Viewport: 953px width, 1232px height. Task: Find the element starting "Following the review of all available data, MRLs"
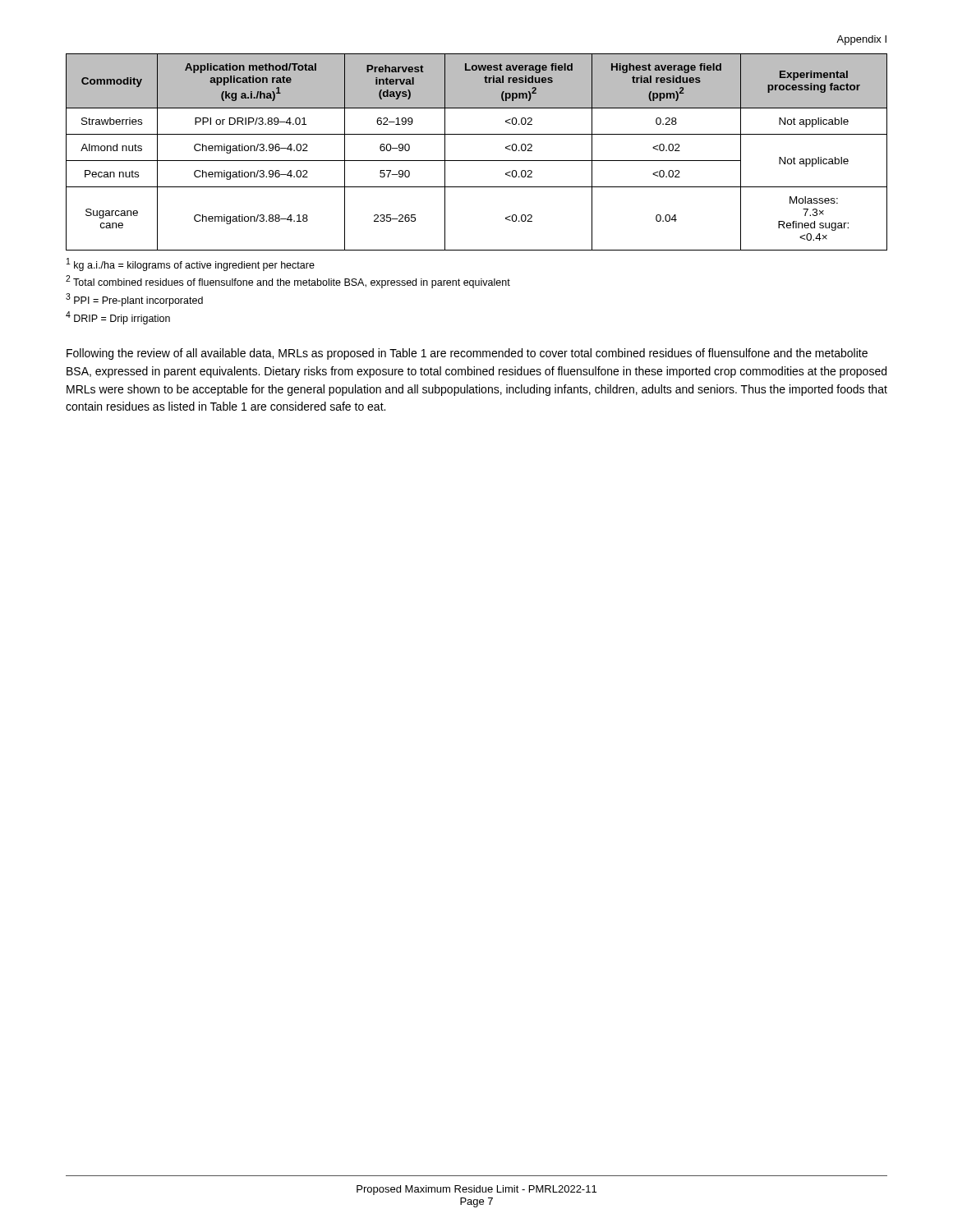(476, 380)
